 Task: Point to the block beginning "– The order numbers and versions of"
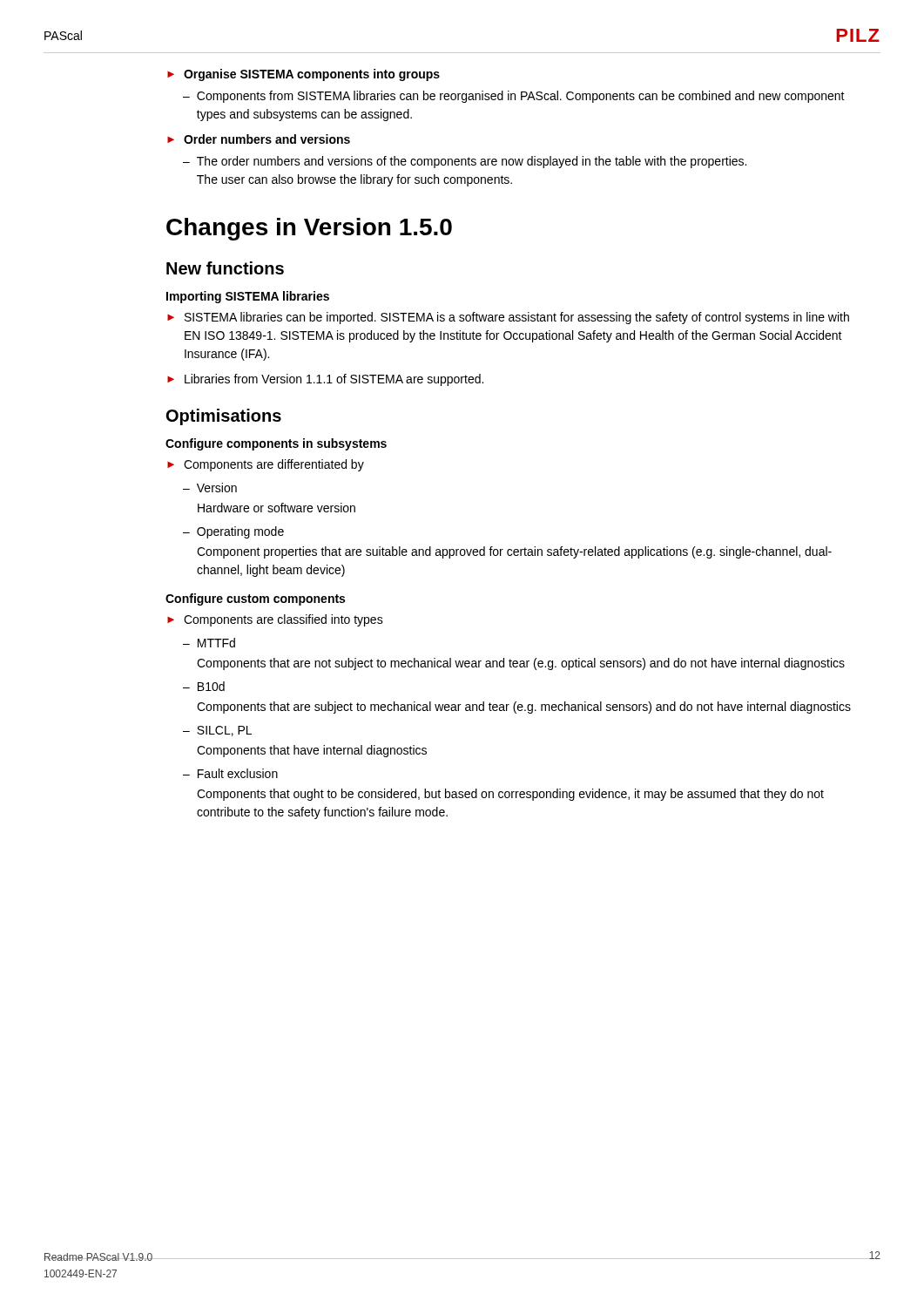pos(519,171)
